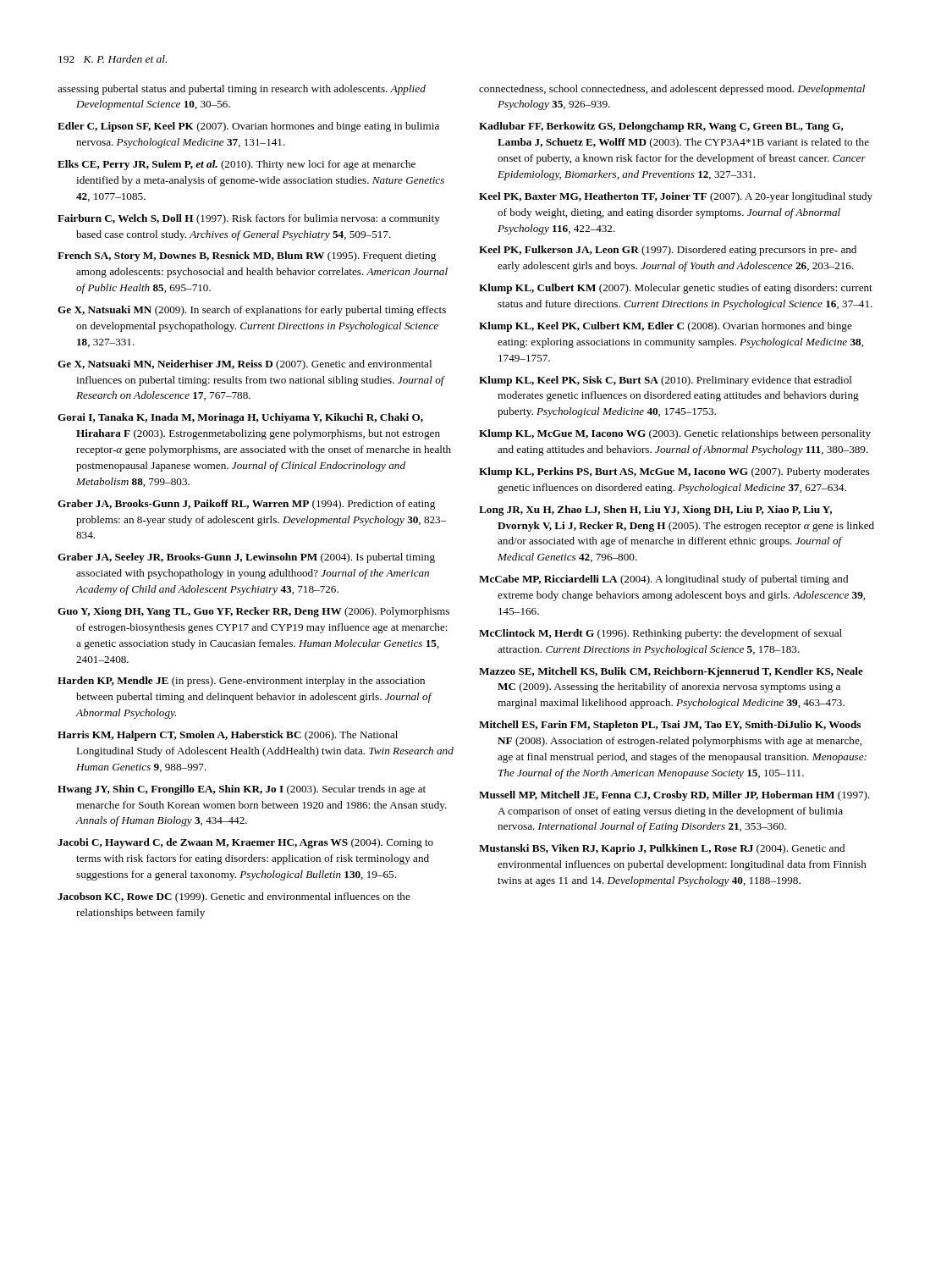Navigate to the block starting "Harden KP, Mendle"
The width and height of the screenshot is (952, 1270).
[x=244, y=697]
